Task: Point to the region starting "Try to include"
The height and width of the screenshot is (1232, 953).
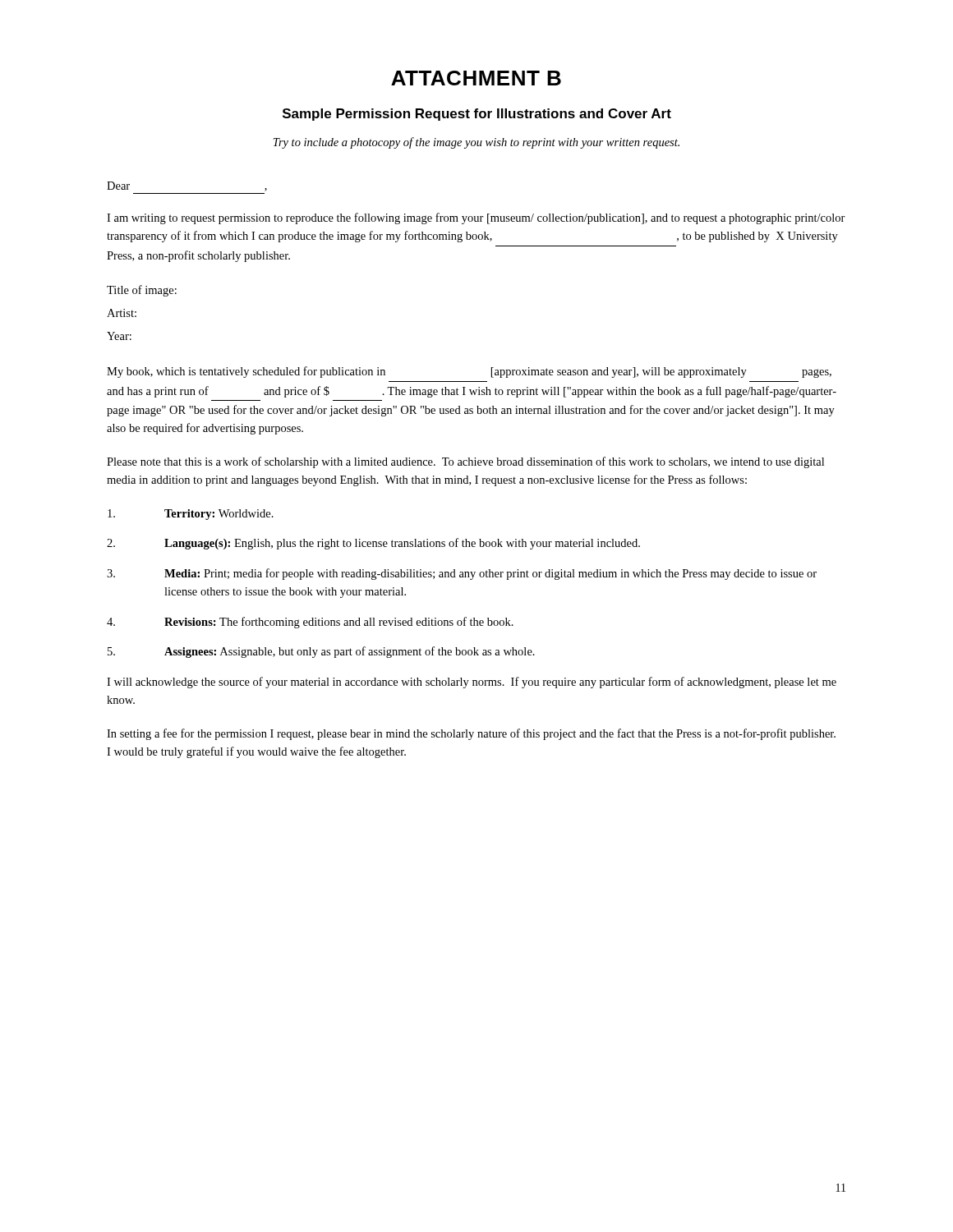Action: click(x=476, y=142)
